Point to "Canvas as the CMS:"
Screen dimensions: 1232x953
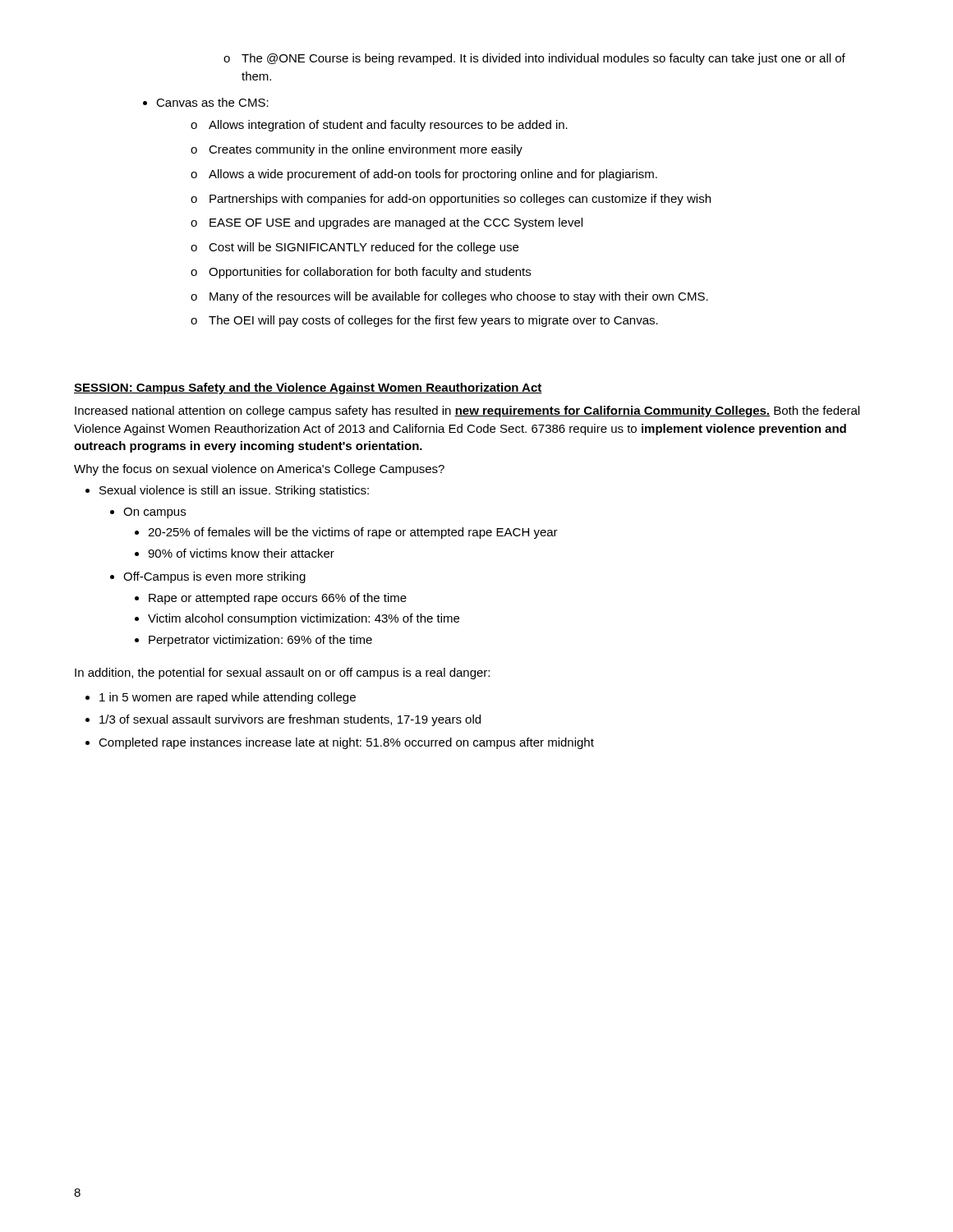[x=212, y=102]
